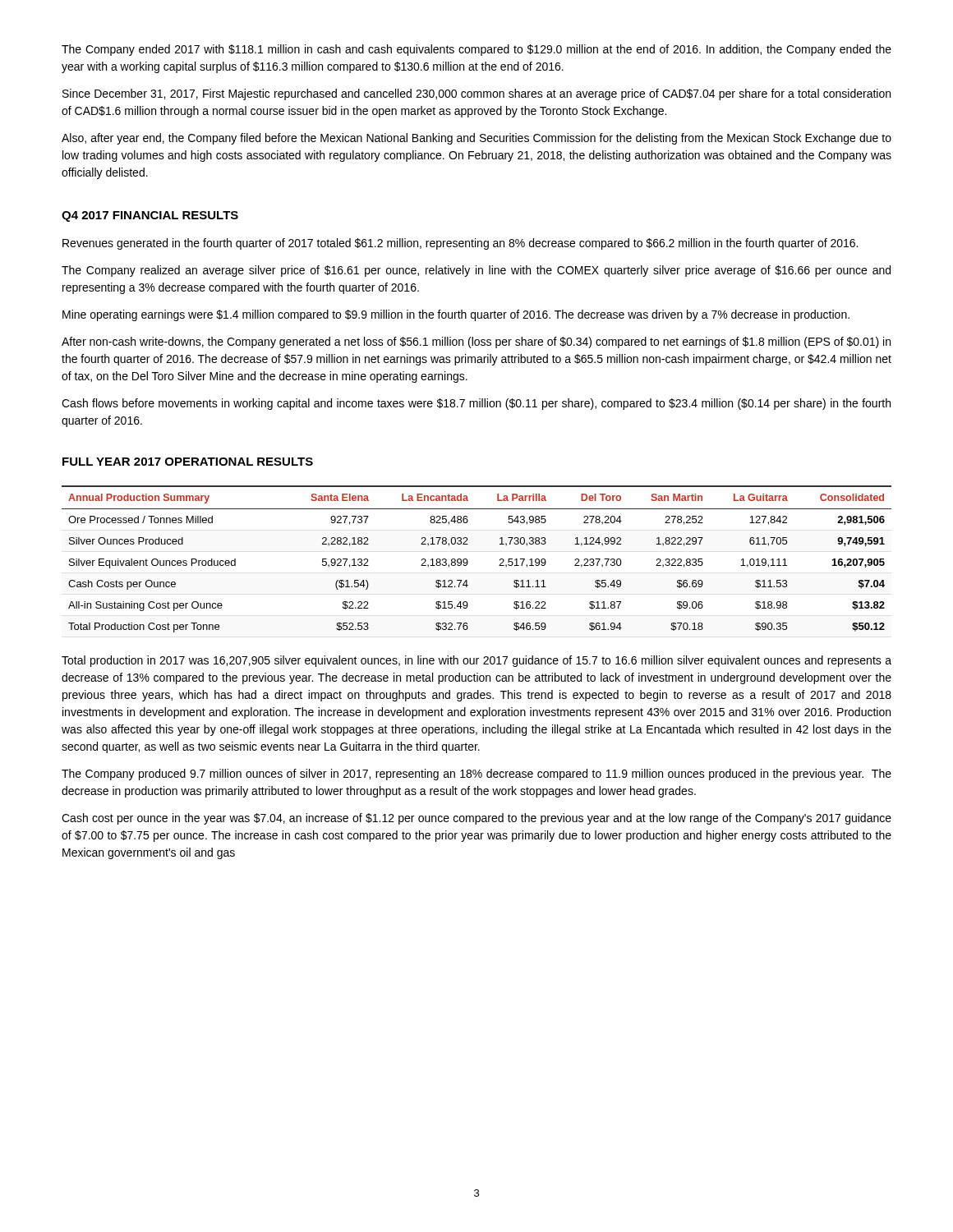Navigate to the region starting "Also, after year end, the Company"

point(476,156)
